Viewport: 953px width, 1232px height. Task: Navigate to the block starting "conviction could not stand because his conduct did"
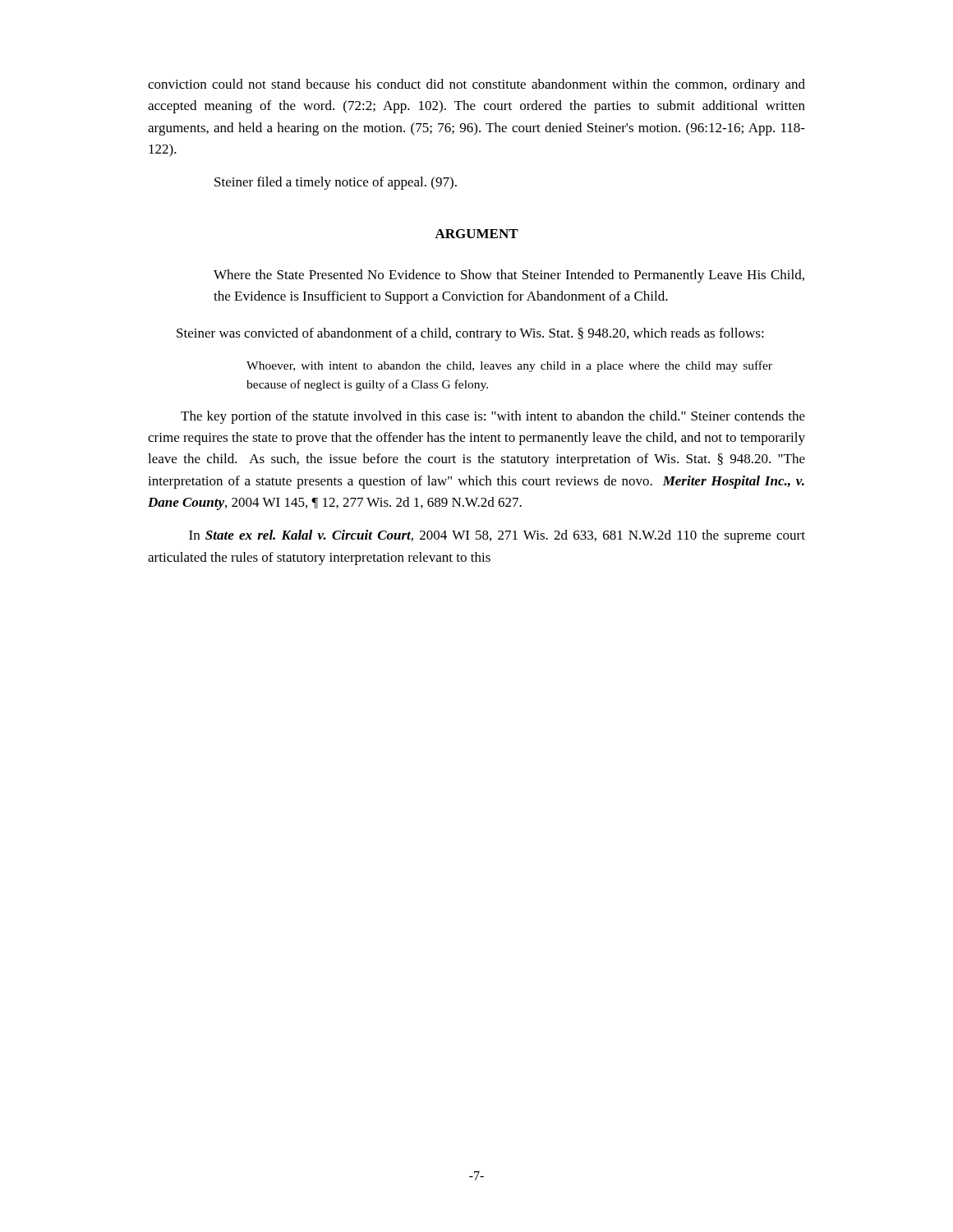coord(476,117)
